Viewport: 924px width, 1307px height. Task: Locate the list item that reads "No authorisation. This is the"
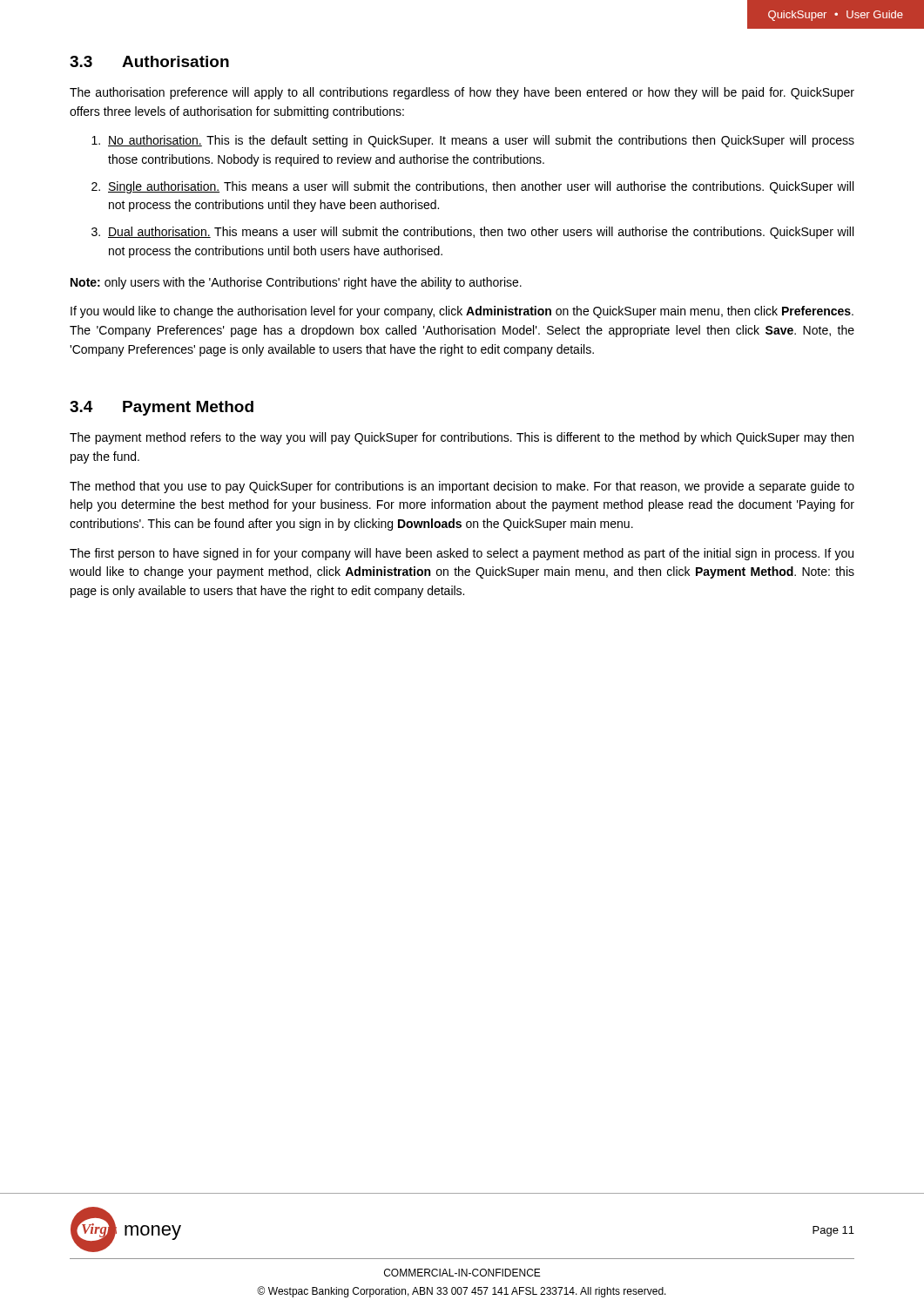(481, 150)
